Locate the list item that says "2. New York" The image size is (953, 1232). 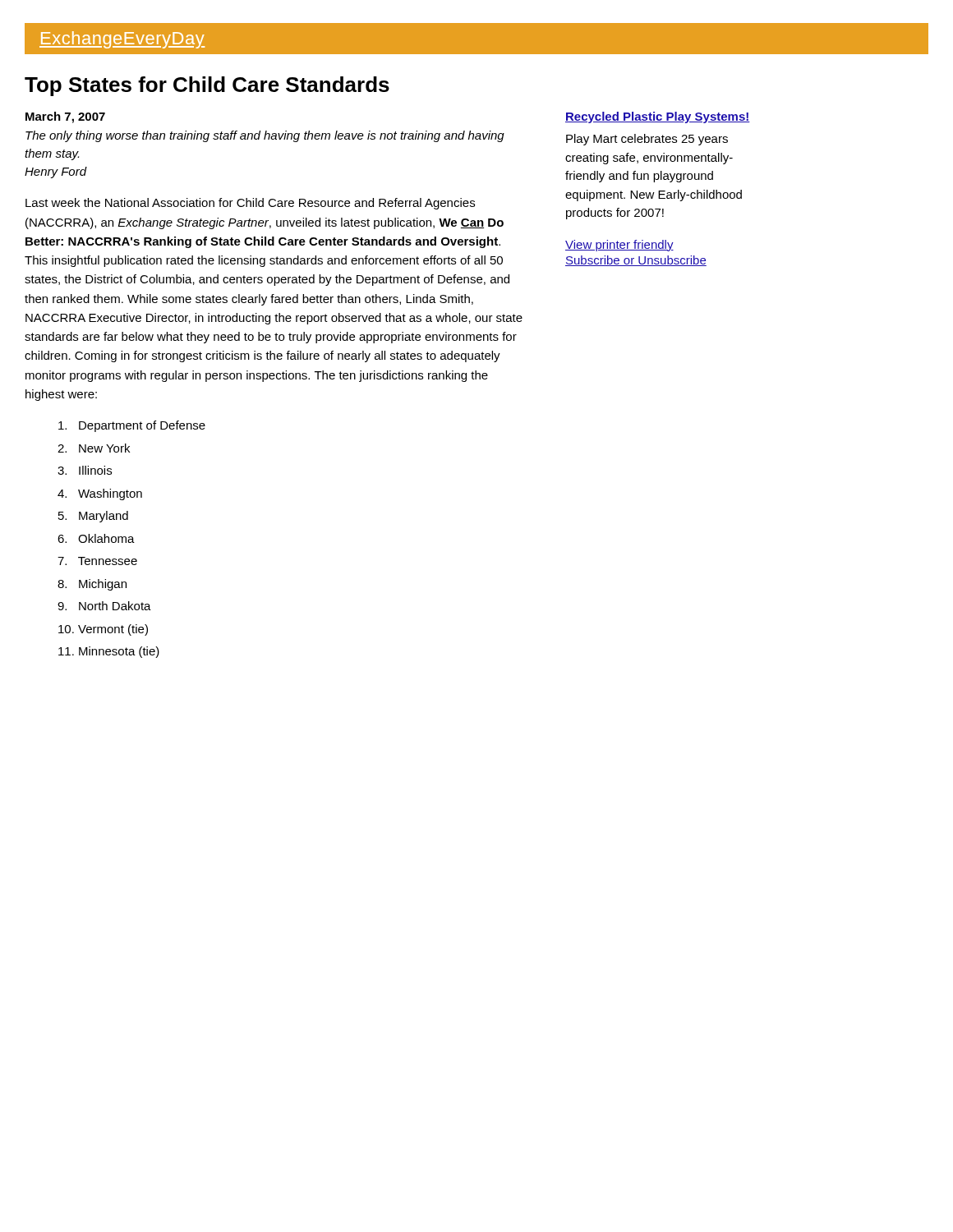(94, 448)
